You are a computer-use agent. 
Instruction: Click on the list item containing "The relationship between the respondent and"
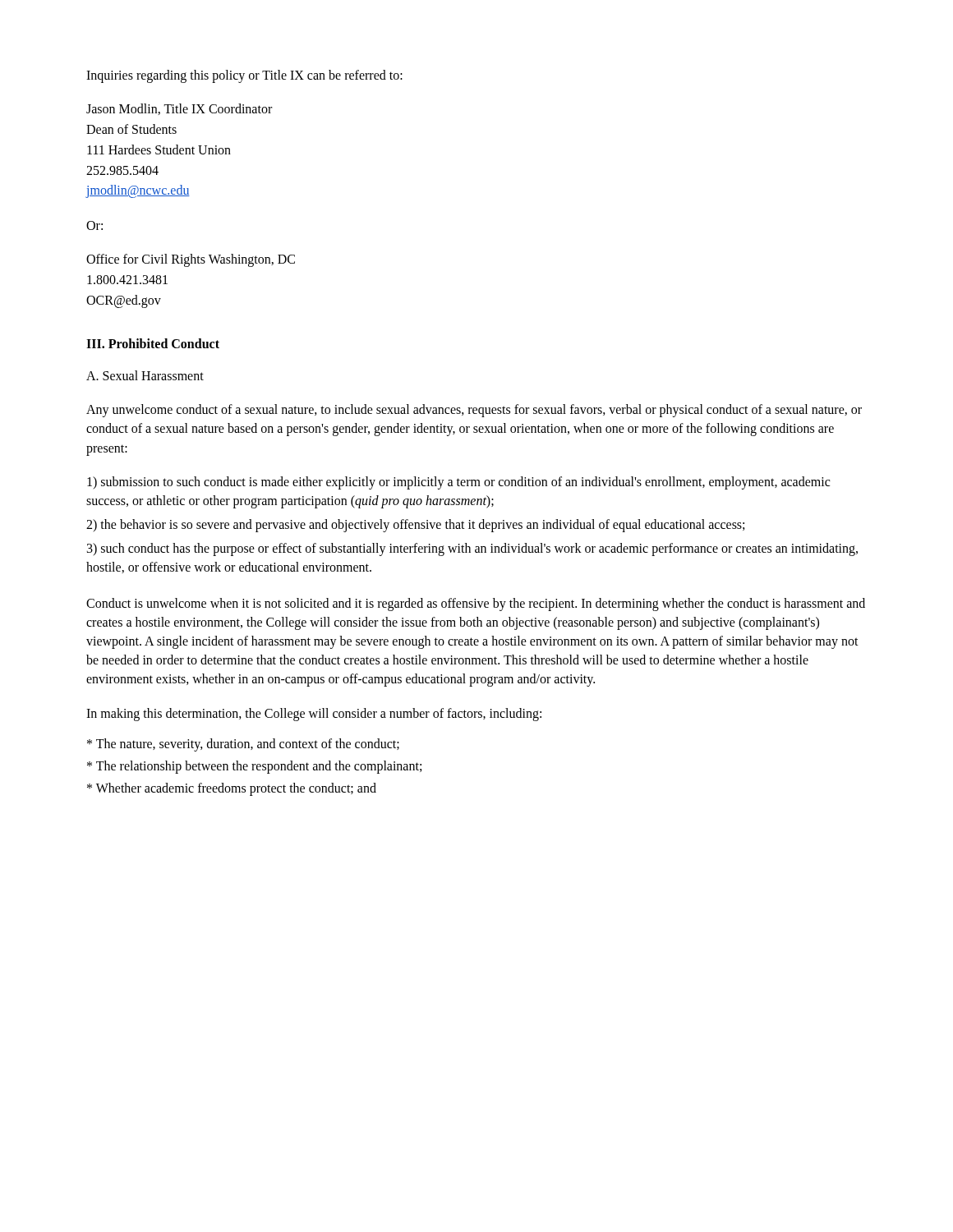(254, 766)
